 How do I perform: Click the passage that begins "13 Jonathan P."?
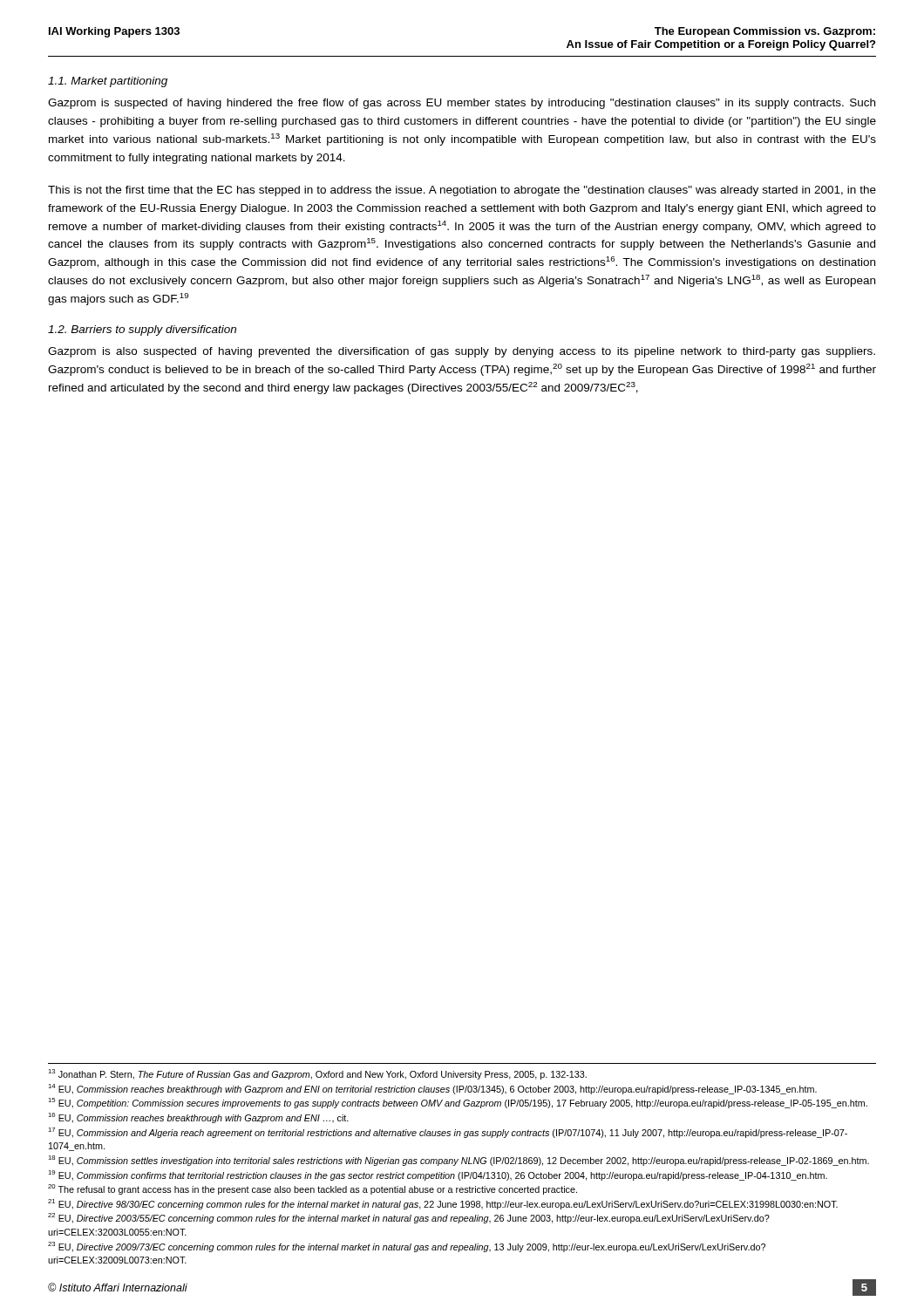pyautogui.click(x=318, y=1074)
